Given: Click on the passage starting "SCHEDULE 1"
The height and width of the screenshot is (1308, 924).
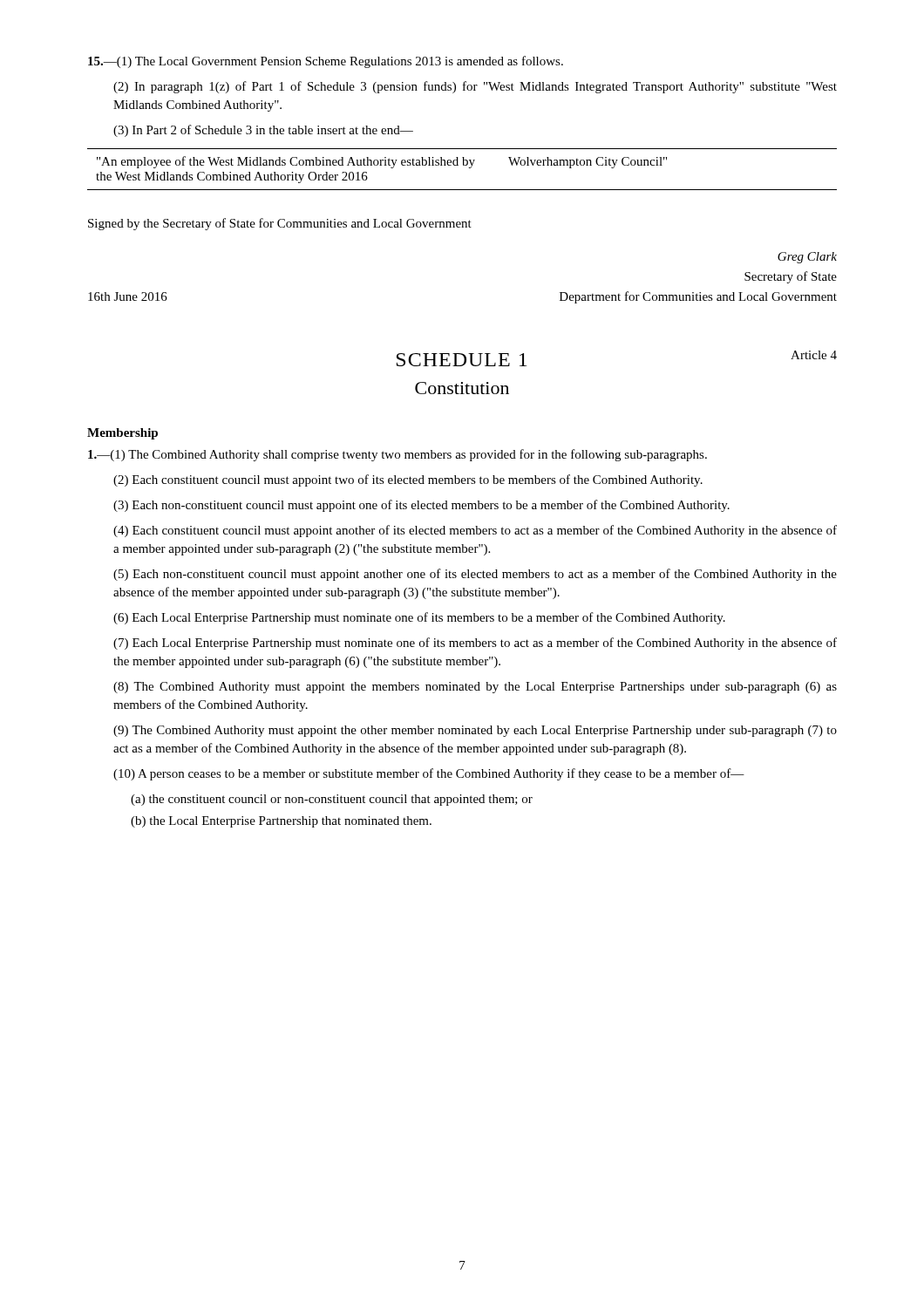Looking at the screenshot, I should [462, 359].
